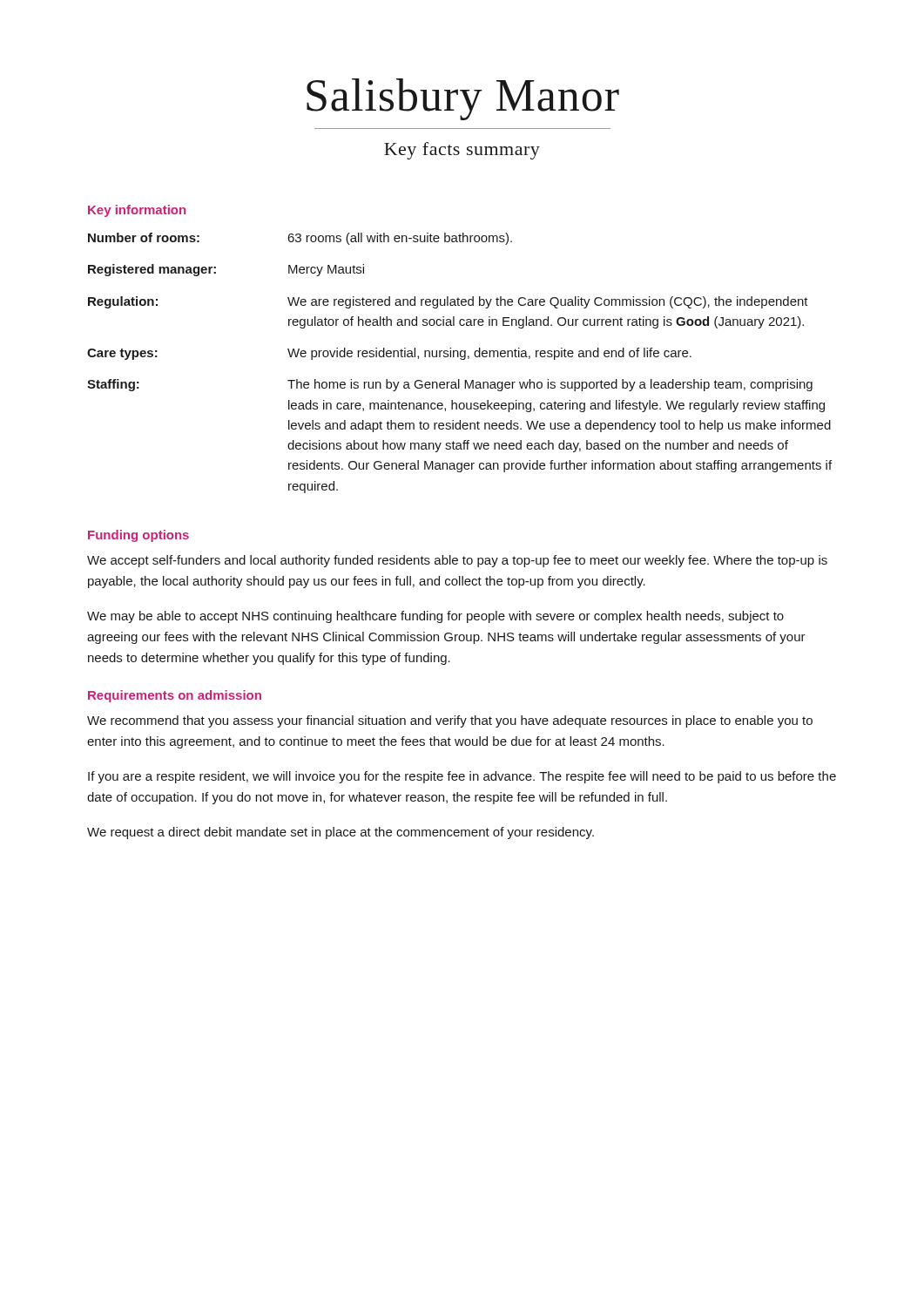Where is the passage that starts "We accept self-funders and local"?

(462, 571)
